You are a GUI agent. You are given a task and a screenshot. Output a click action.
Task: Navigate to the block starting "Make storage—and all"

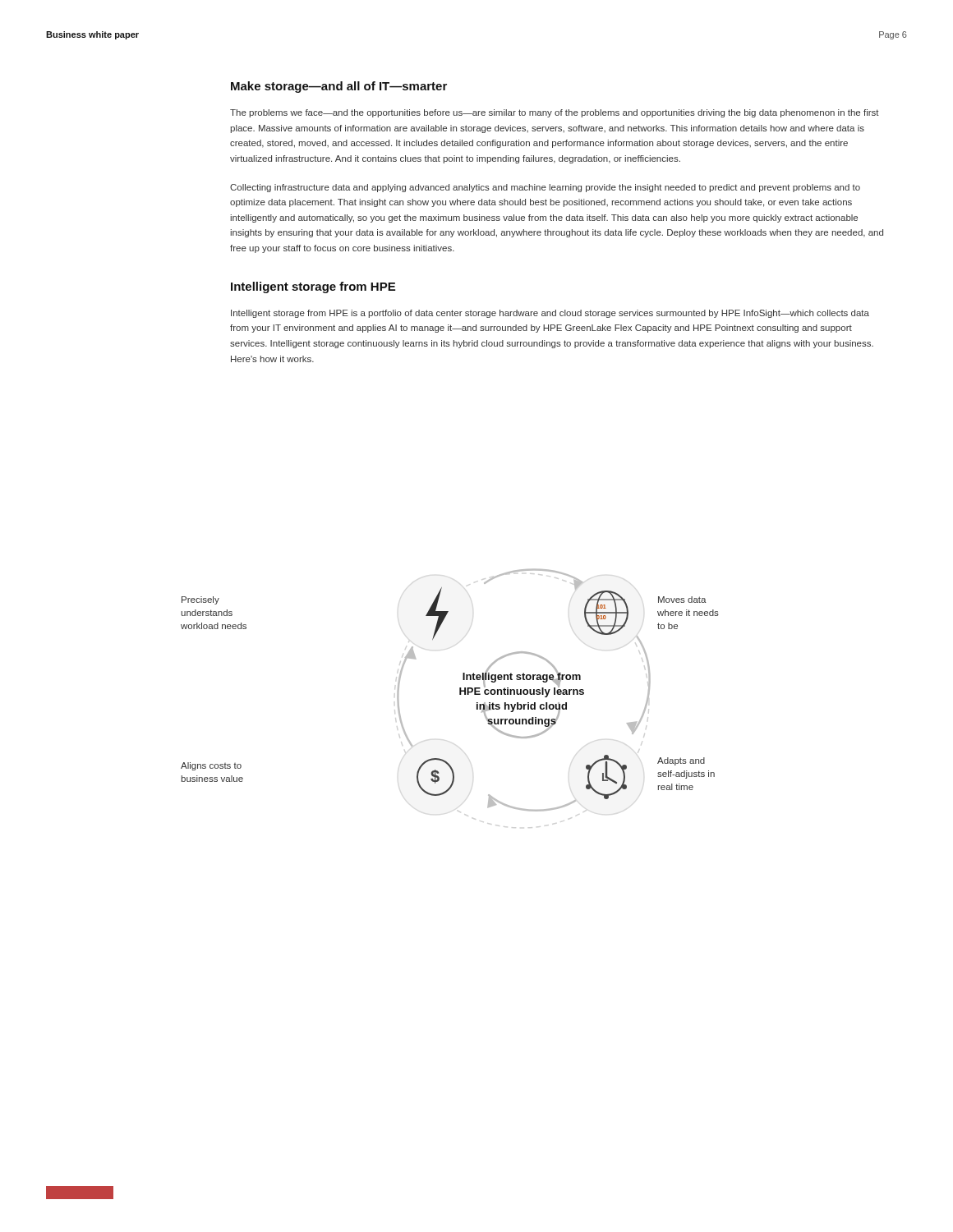[x=339, y=86]
